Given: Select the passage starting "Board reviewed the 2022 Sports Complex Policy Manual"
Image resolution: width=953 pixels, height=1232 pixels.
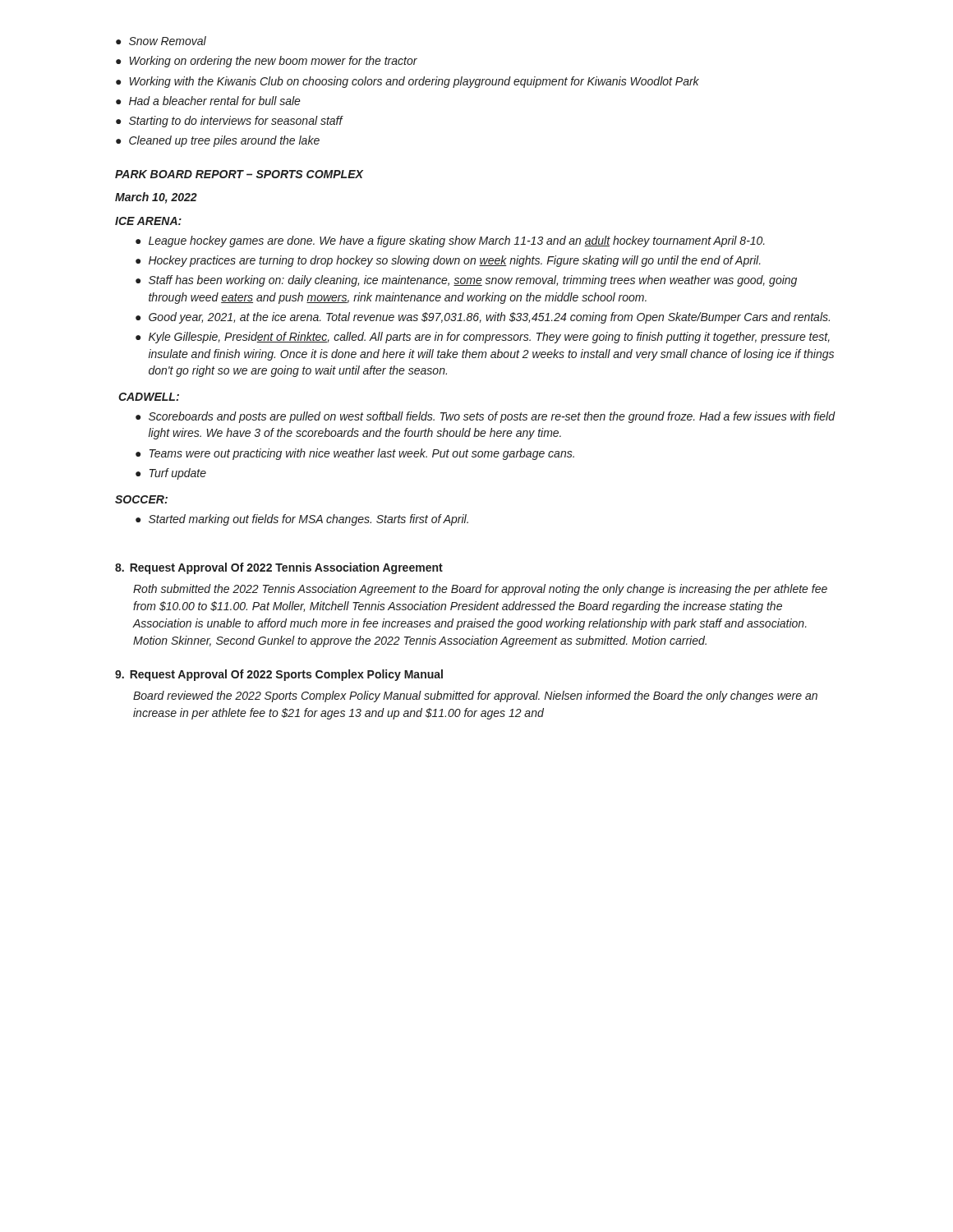Looking at the screenshot, I should point(475,704).
